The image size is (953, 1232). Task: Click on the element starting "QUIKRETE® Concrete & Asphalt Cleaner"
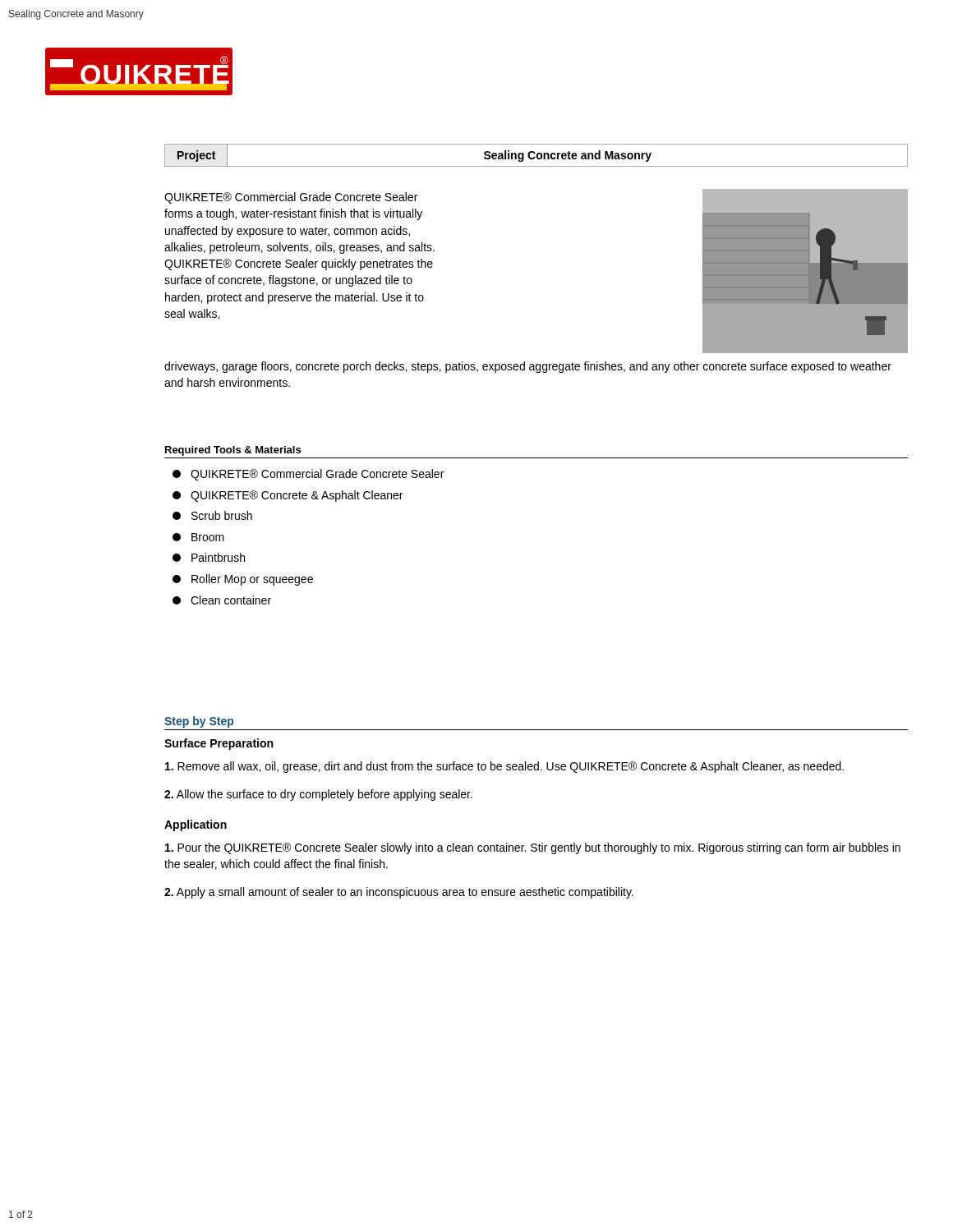coord(288,496)
